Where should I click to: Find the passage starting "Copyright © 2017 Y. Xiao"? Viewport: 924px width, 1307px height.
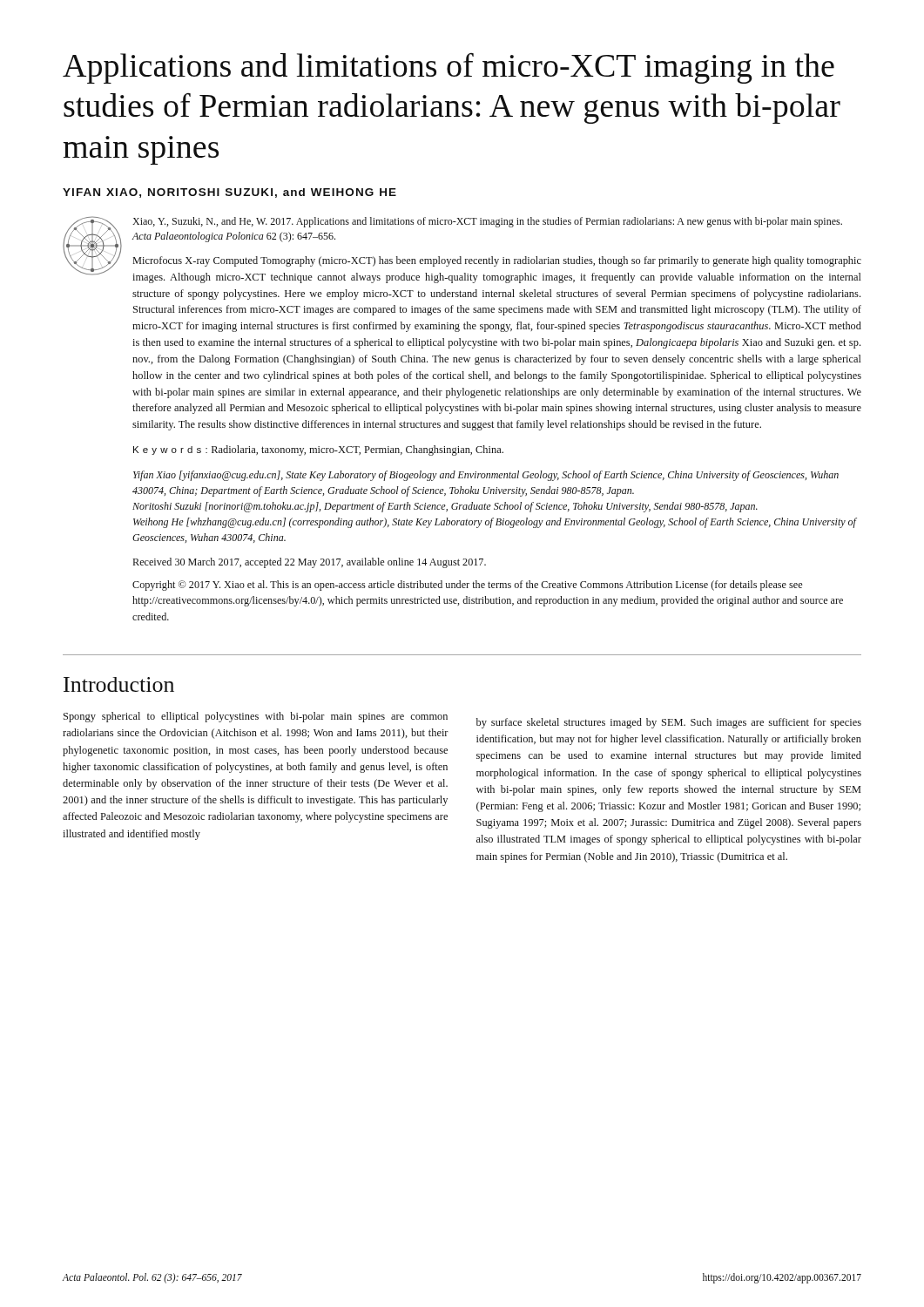pos(488,601)
